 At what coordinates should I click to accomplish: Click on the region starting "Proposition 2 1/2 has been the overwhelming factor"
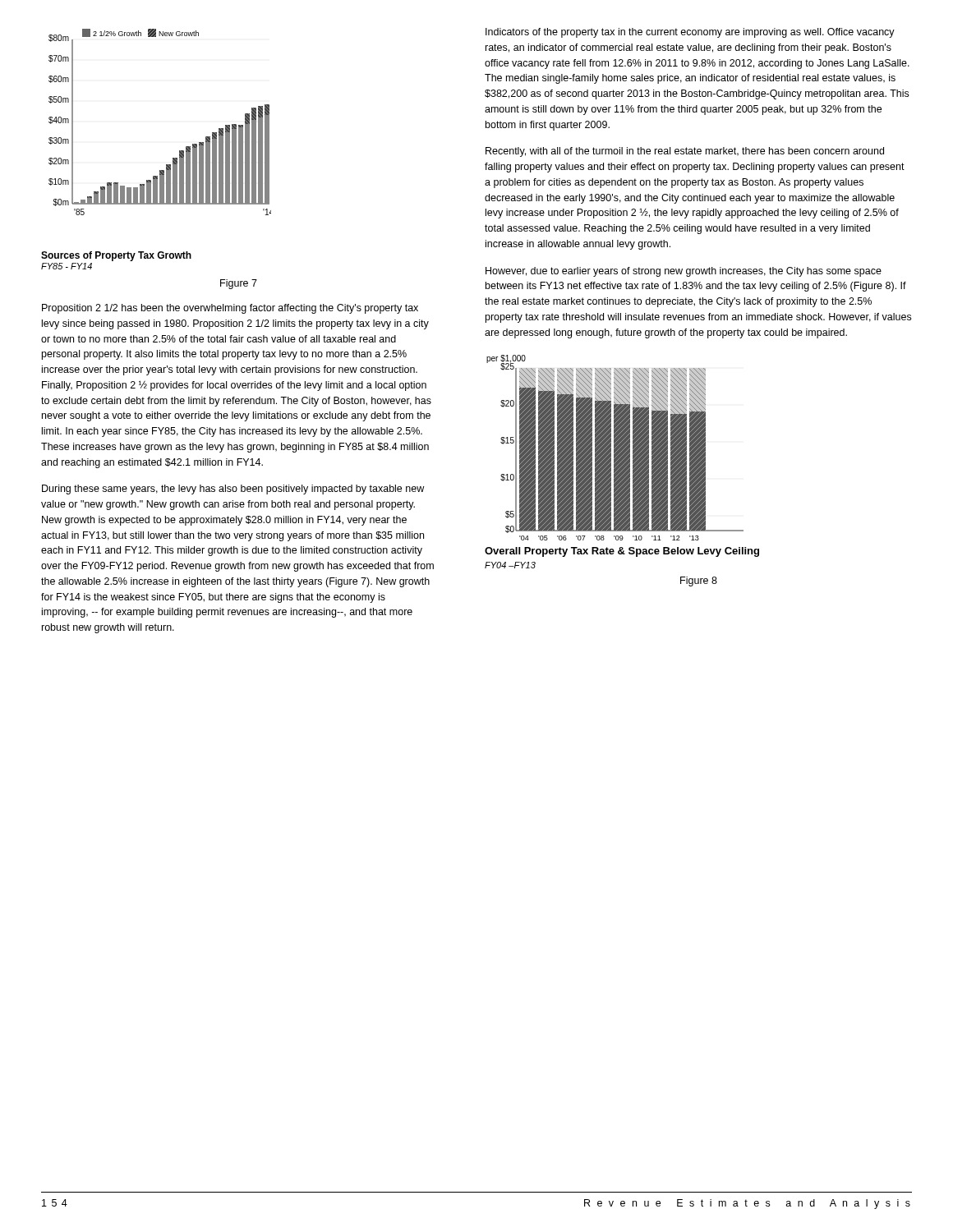tap(236, 385)
